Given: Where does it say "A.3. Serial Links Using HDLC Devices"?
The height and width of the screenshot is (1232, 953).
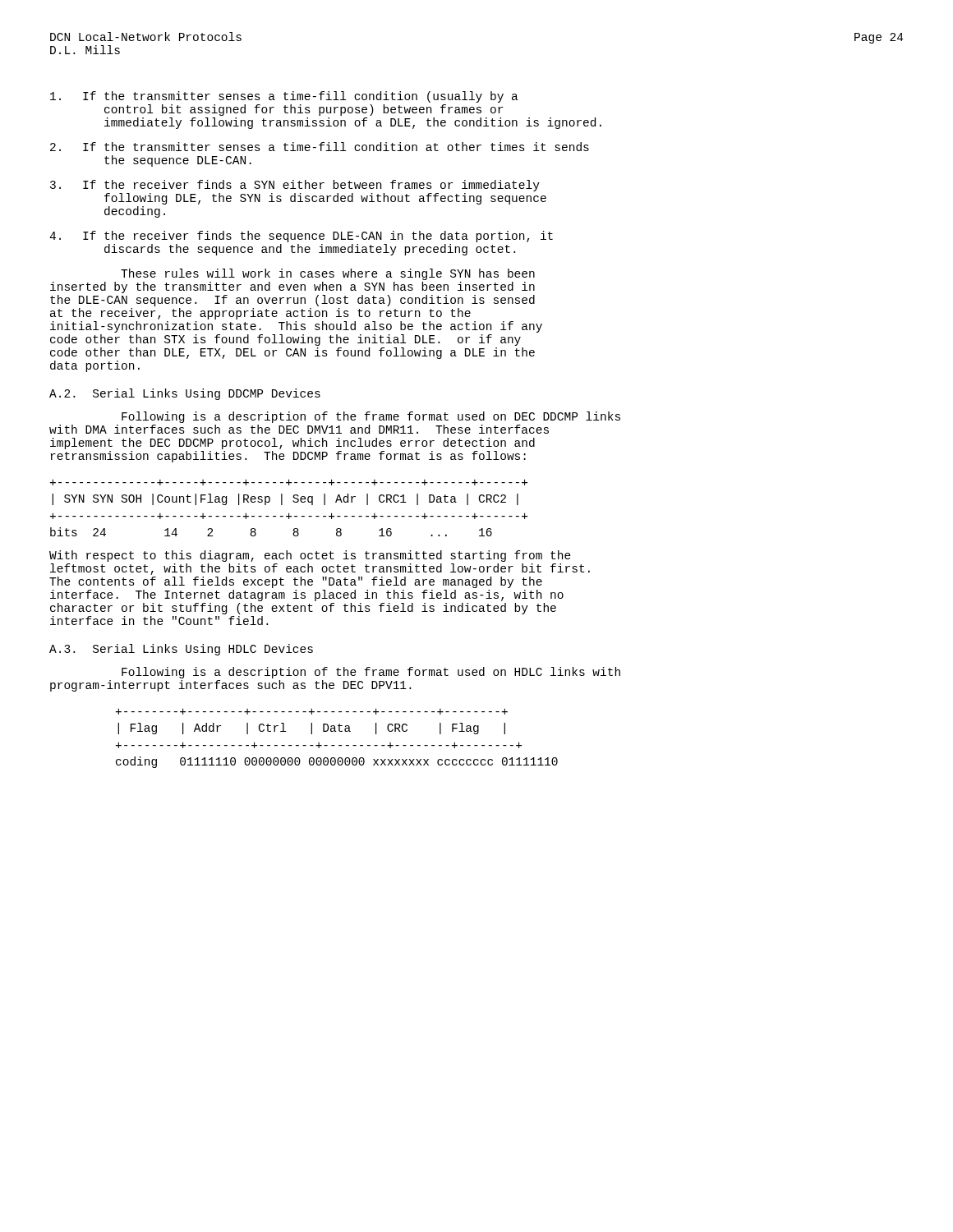Looking at the screenshot, I should (x=182, y=650).
